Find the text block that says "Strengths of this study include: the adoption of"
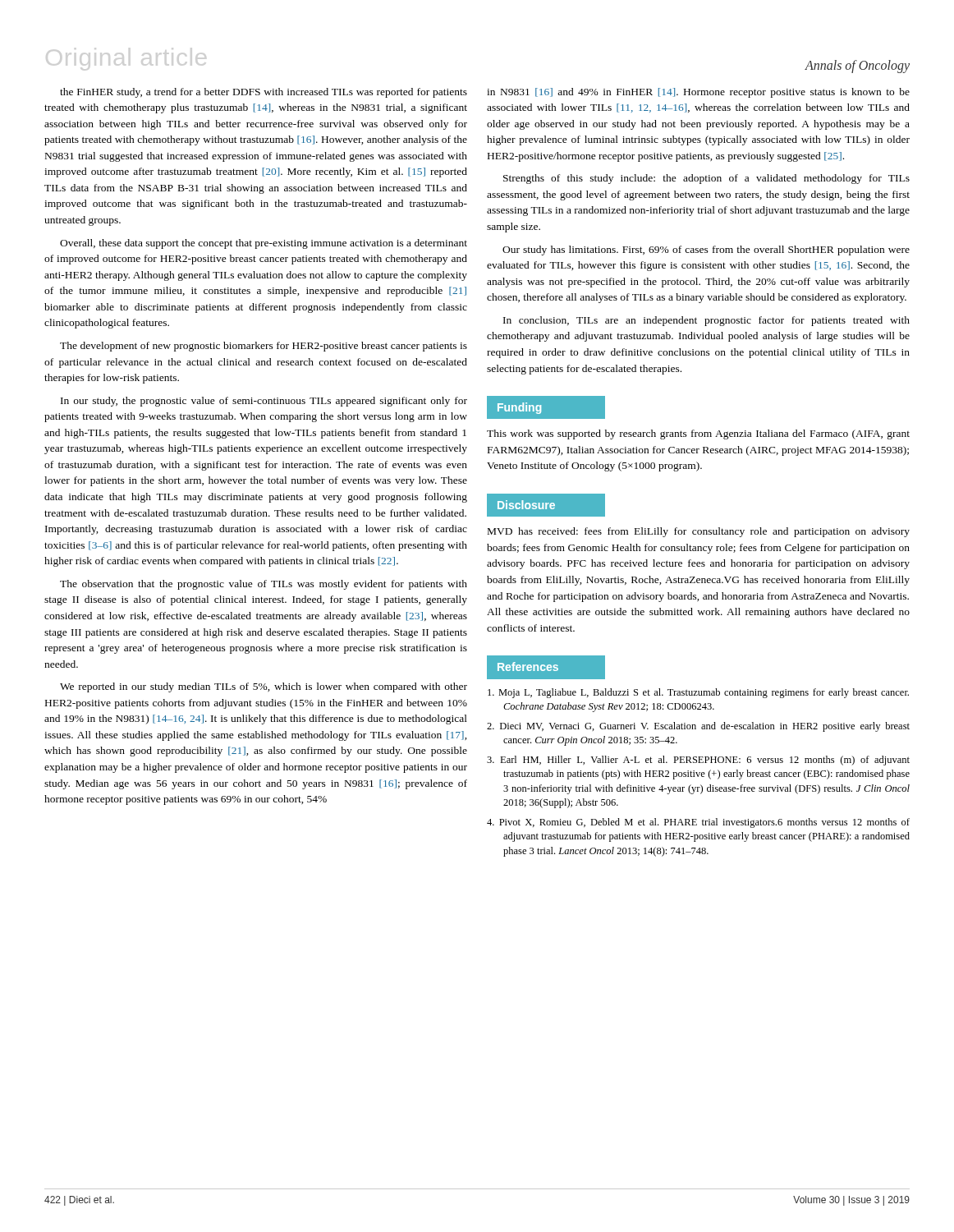 coord(698,202)
